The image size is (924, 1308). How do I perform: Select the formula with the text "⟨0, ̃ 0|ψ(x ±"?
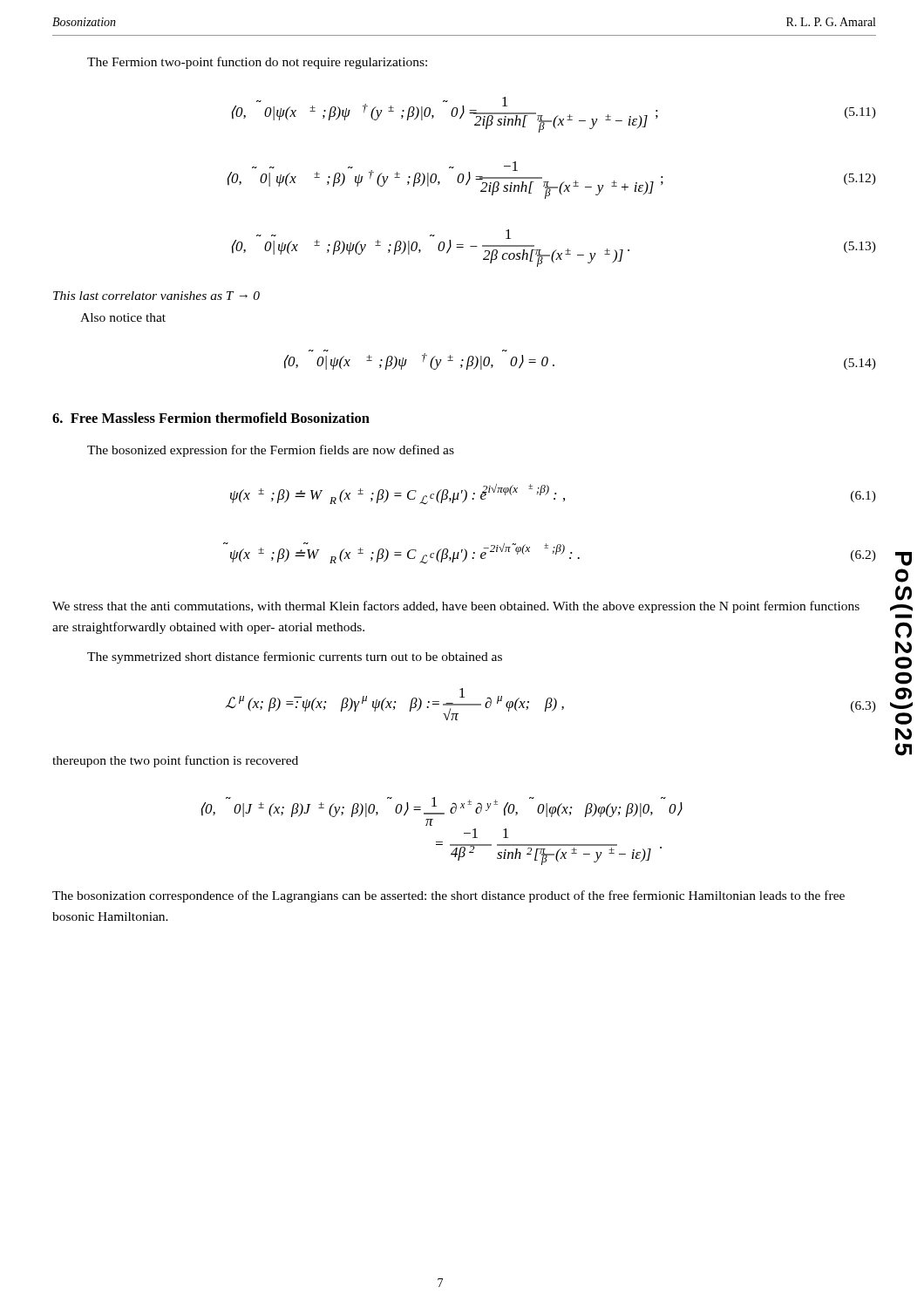pyautogui.click(x=548, y=112)
